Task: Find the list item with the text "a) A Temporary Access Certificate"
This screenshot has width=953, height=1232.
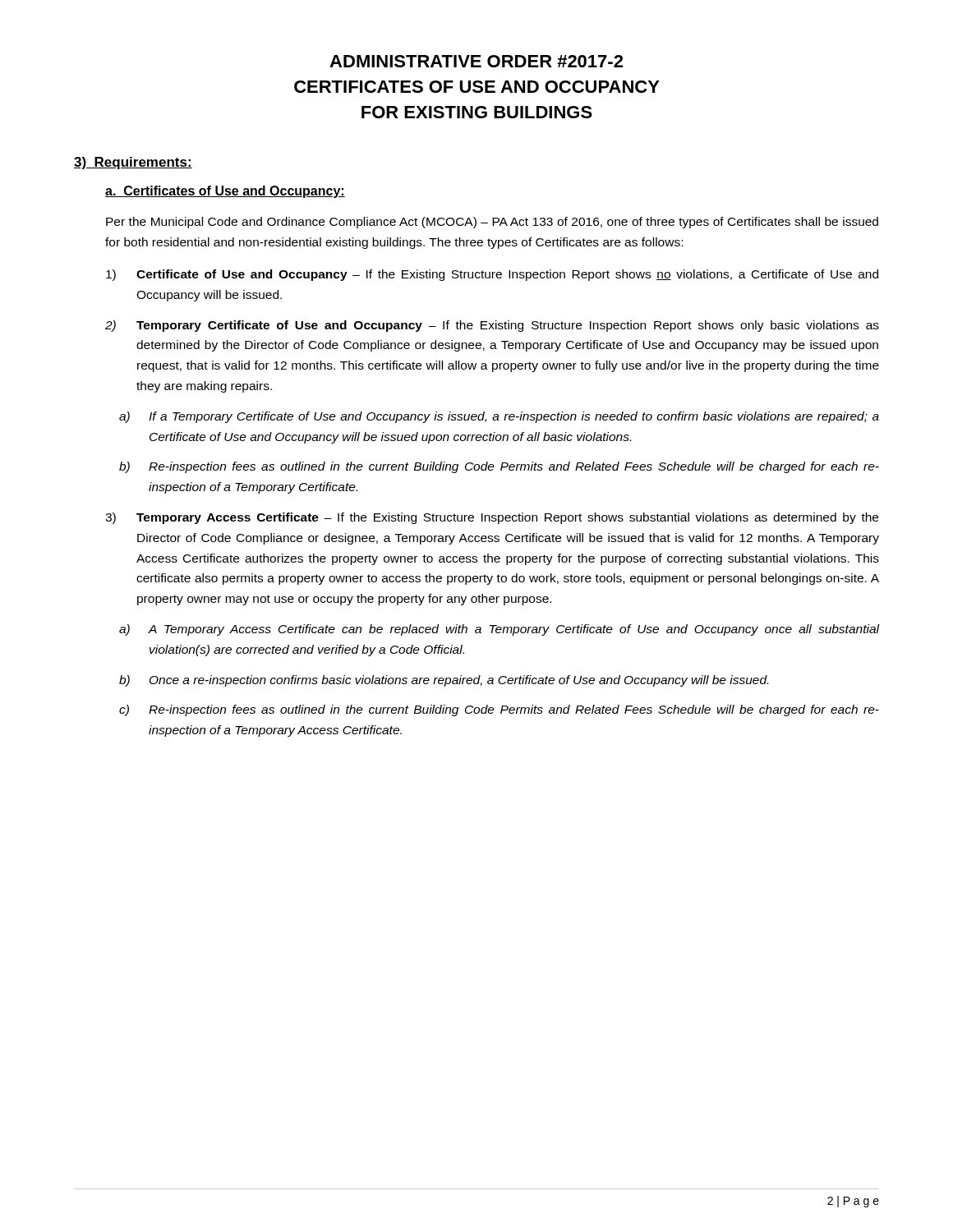Action: click(499, 640)
